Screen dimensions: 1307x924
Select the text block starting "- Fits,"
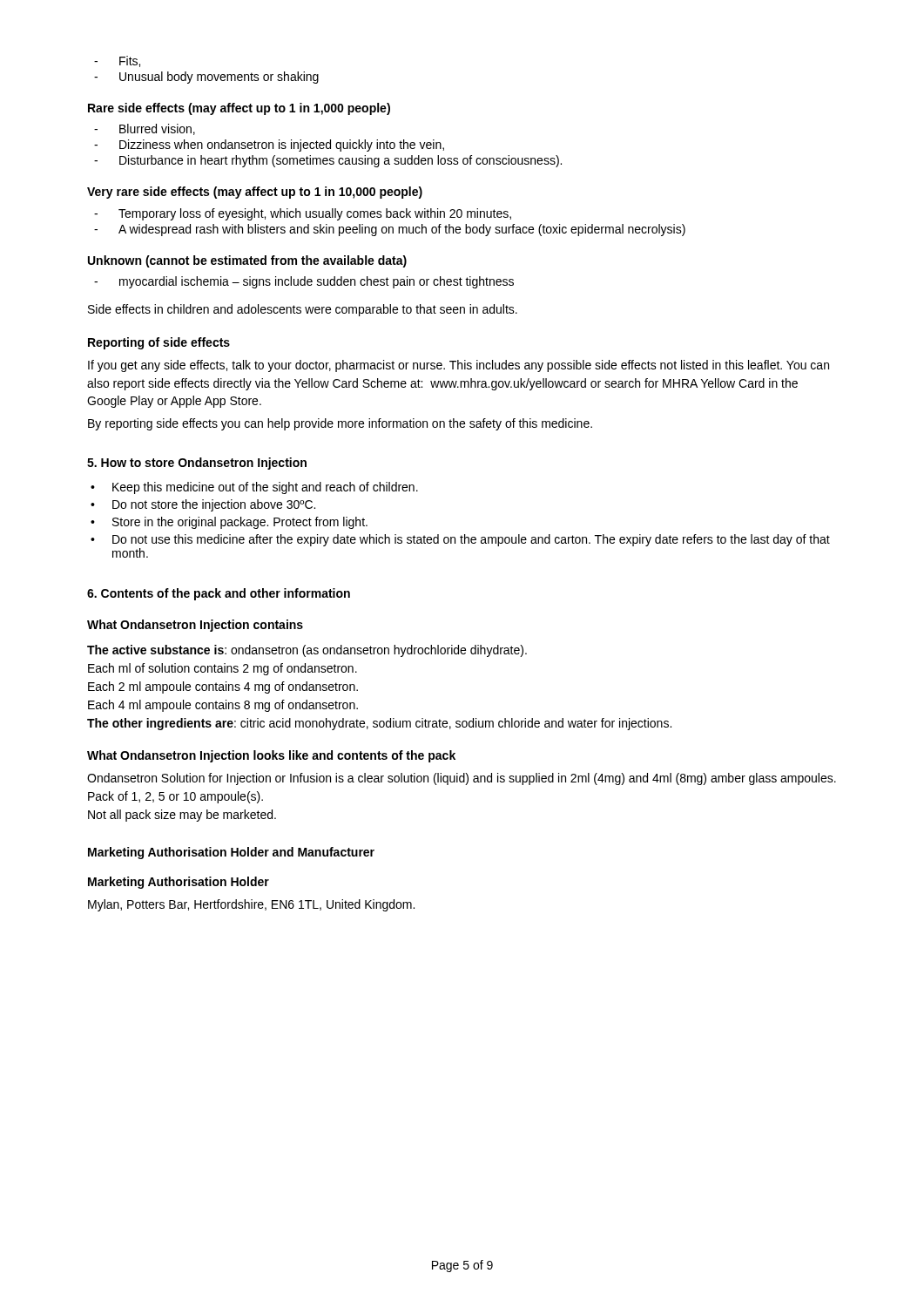point(117,61)
